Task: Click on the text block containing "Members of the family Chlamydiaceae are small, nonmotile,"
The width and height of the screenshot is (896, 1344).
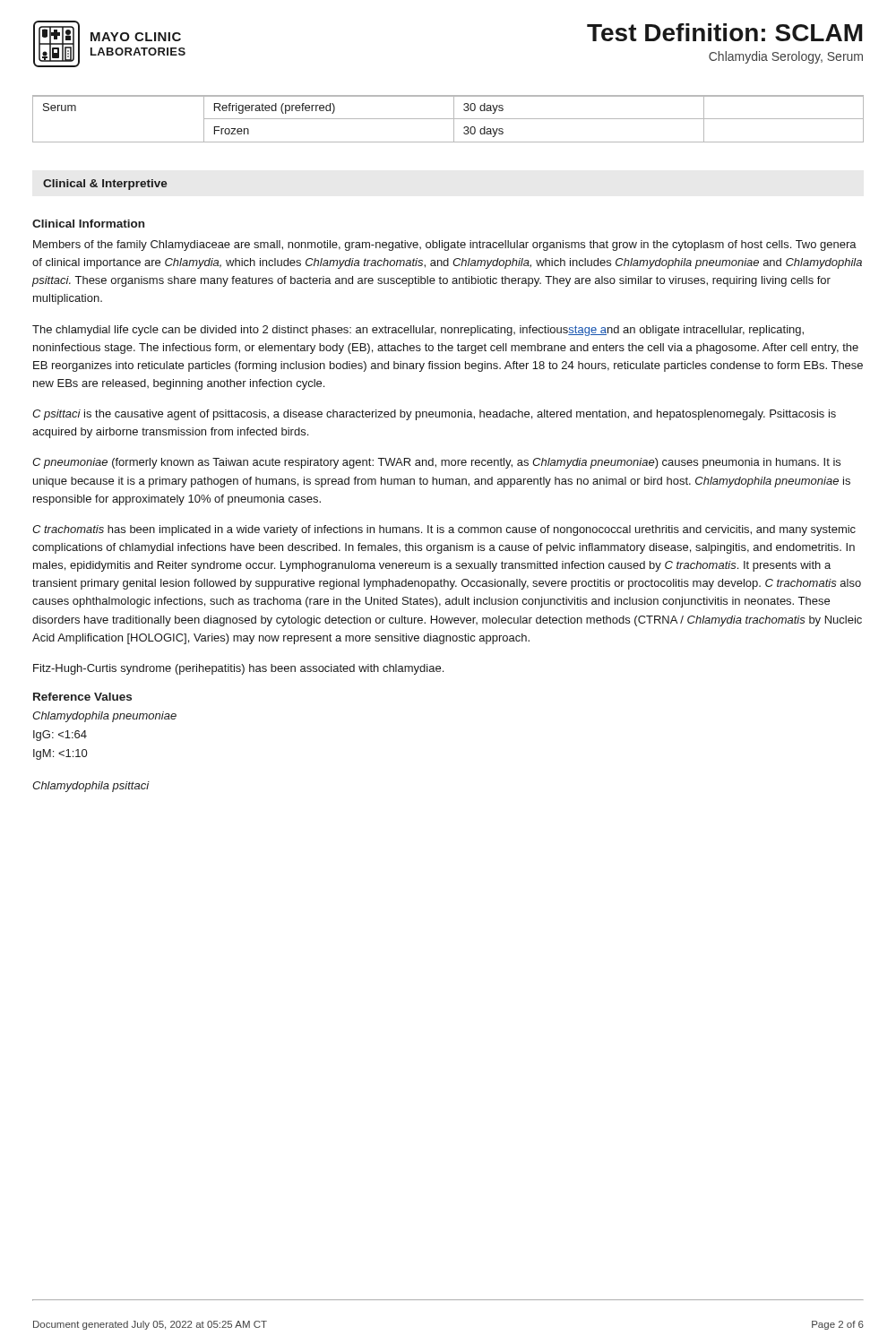Action: tap(447, 271)
